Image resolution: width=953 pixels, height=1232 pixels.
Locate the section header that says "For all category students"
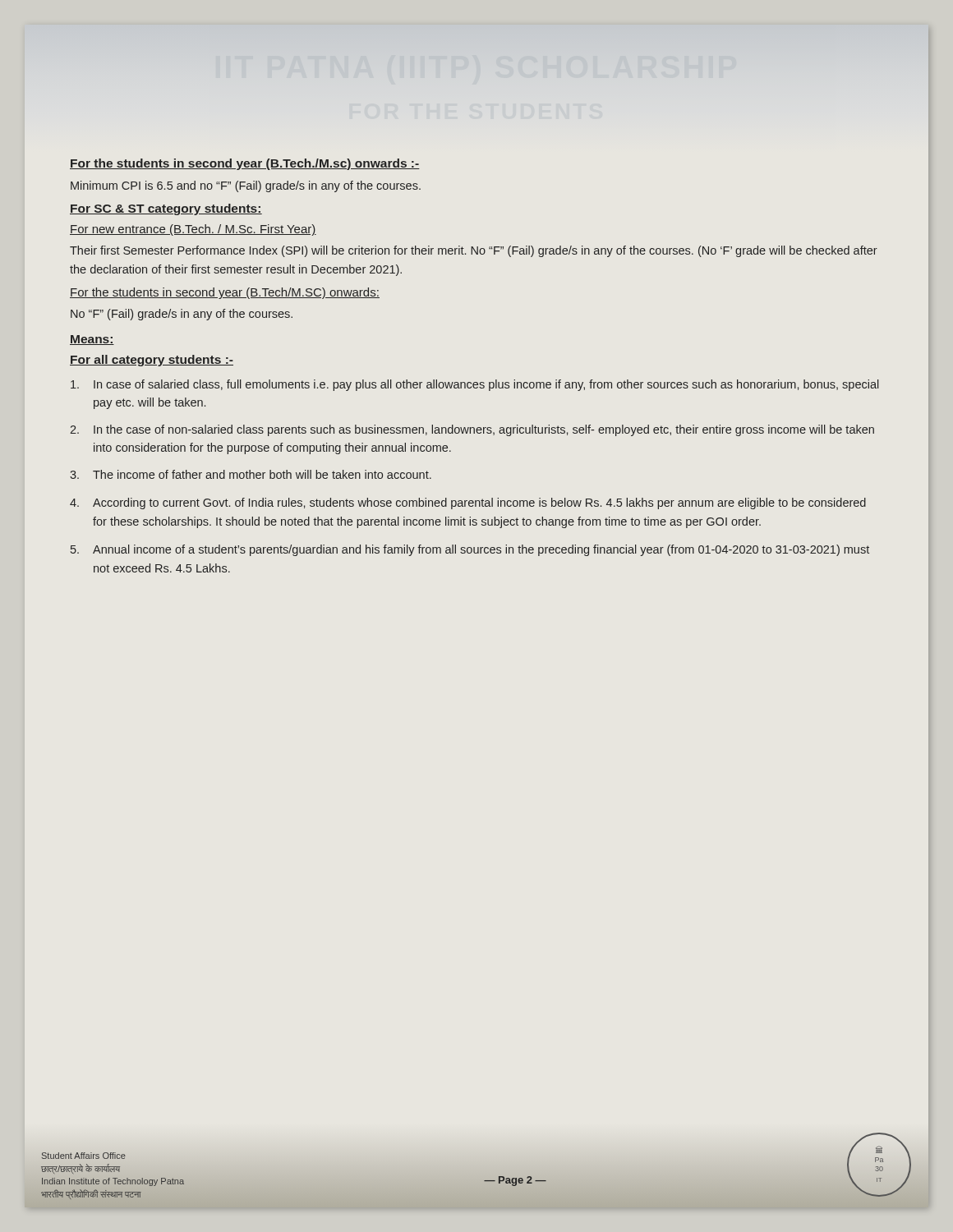pyautogui.click(x=152, y=359)
